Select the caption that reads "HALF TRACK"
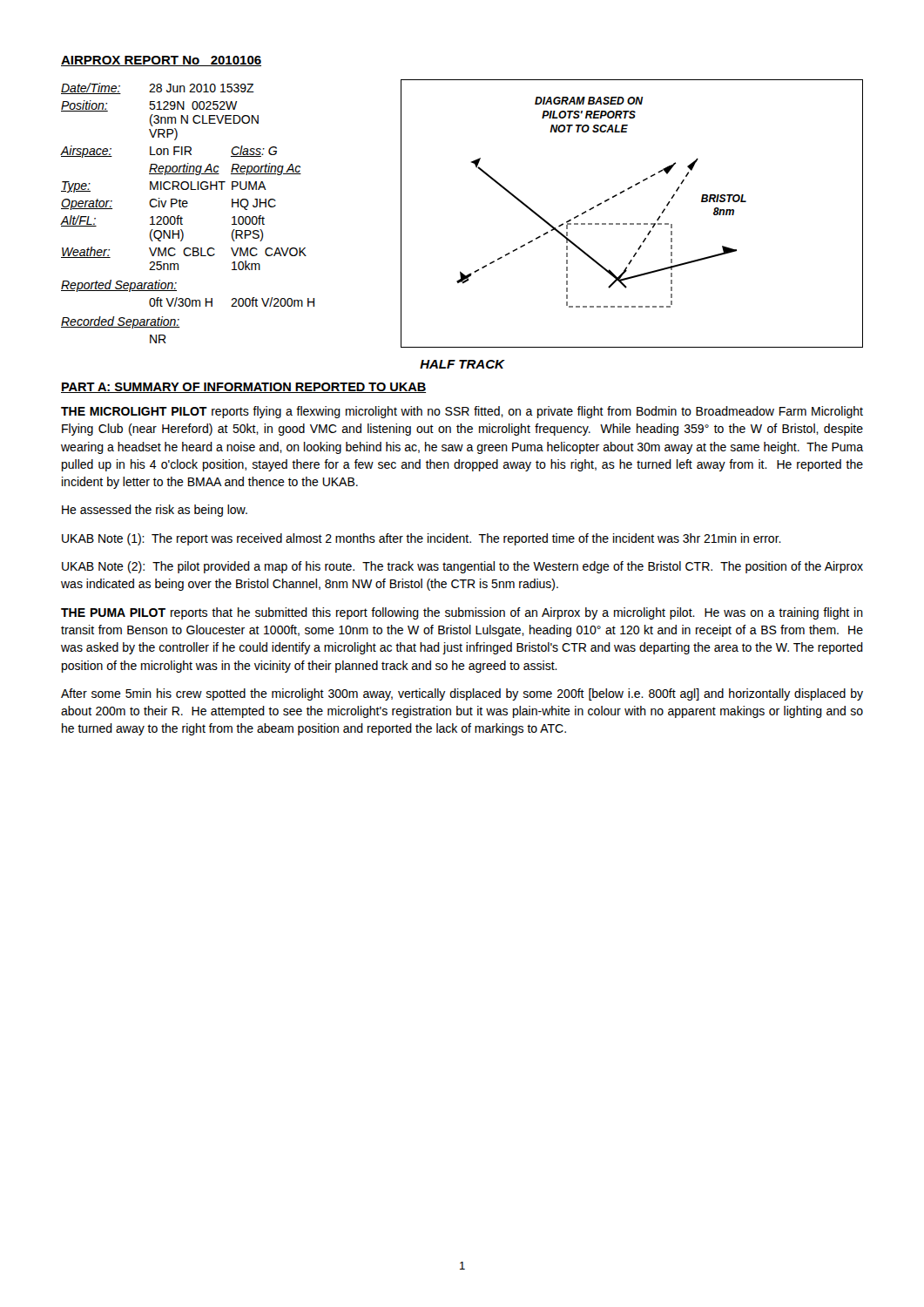924x1307 pixels. tap(462, 364)
